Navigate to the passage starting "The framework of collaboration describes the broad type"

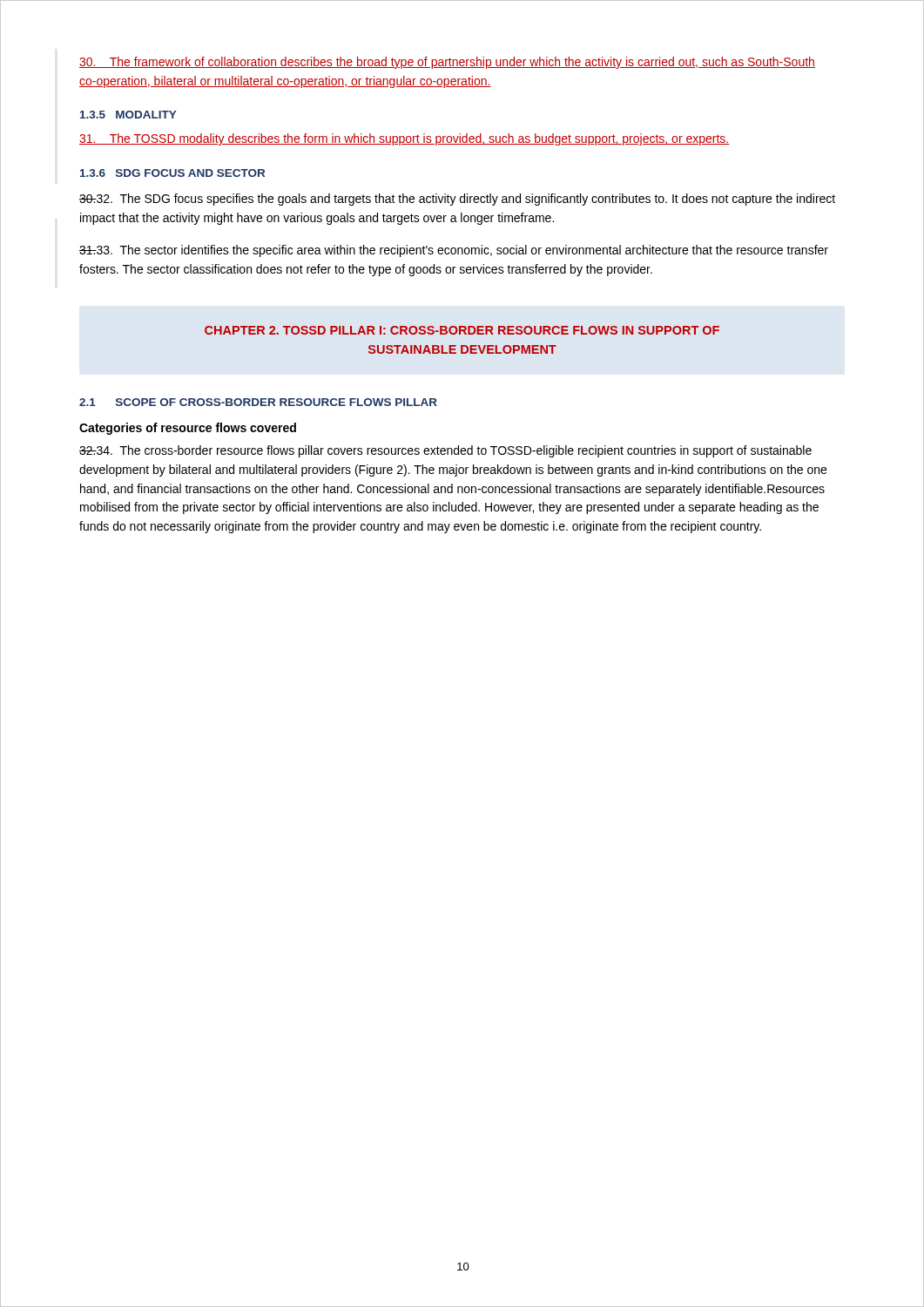coord(462,72)
